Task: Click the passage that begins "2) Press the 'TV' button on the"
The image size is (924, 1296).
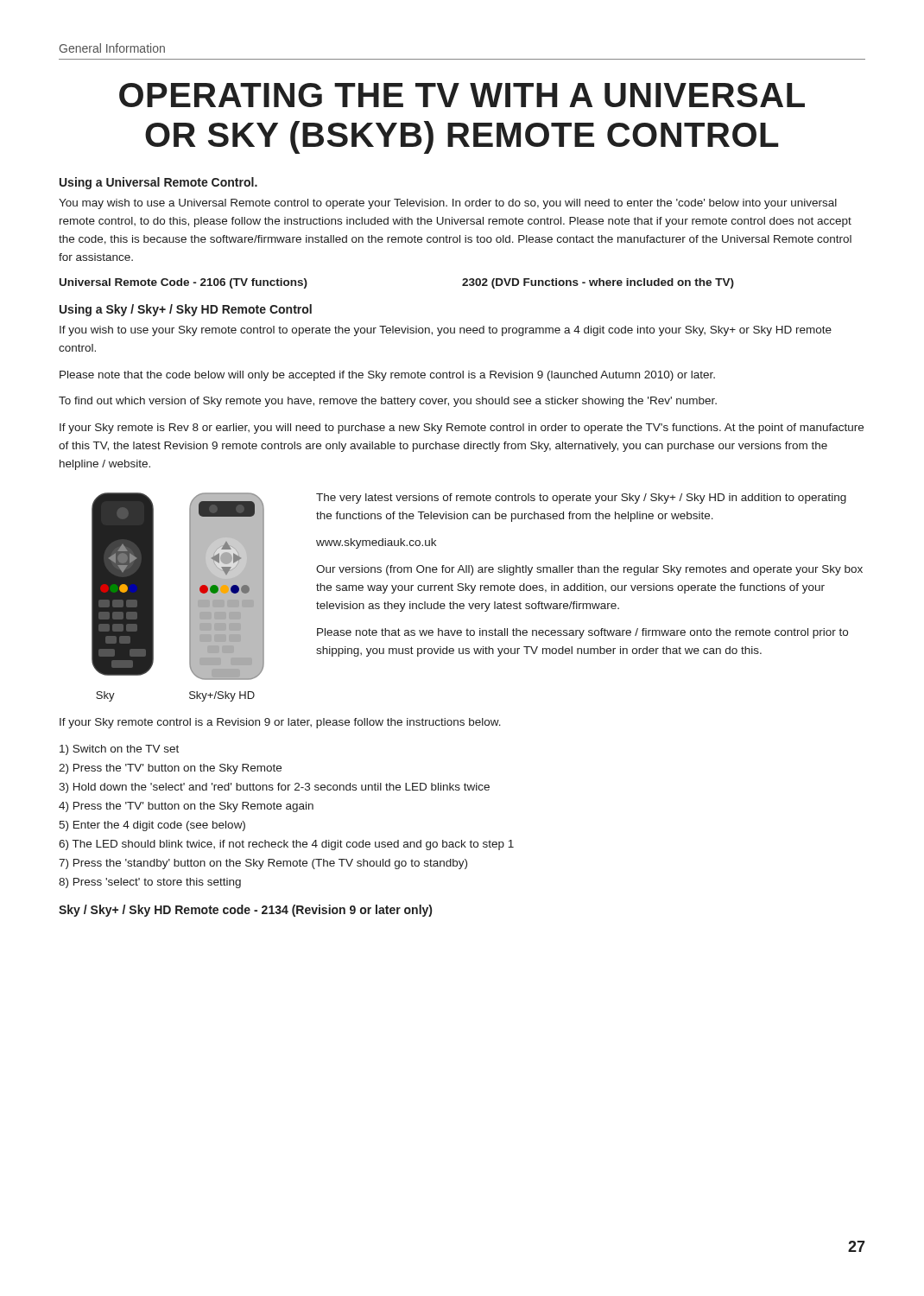Action: tap(170, 768)
